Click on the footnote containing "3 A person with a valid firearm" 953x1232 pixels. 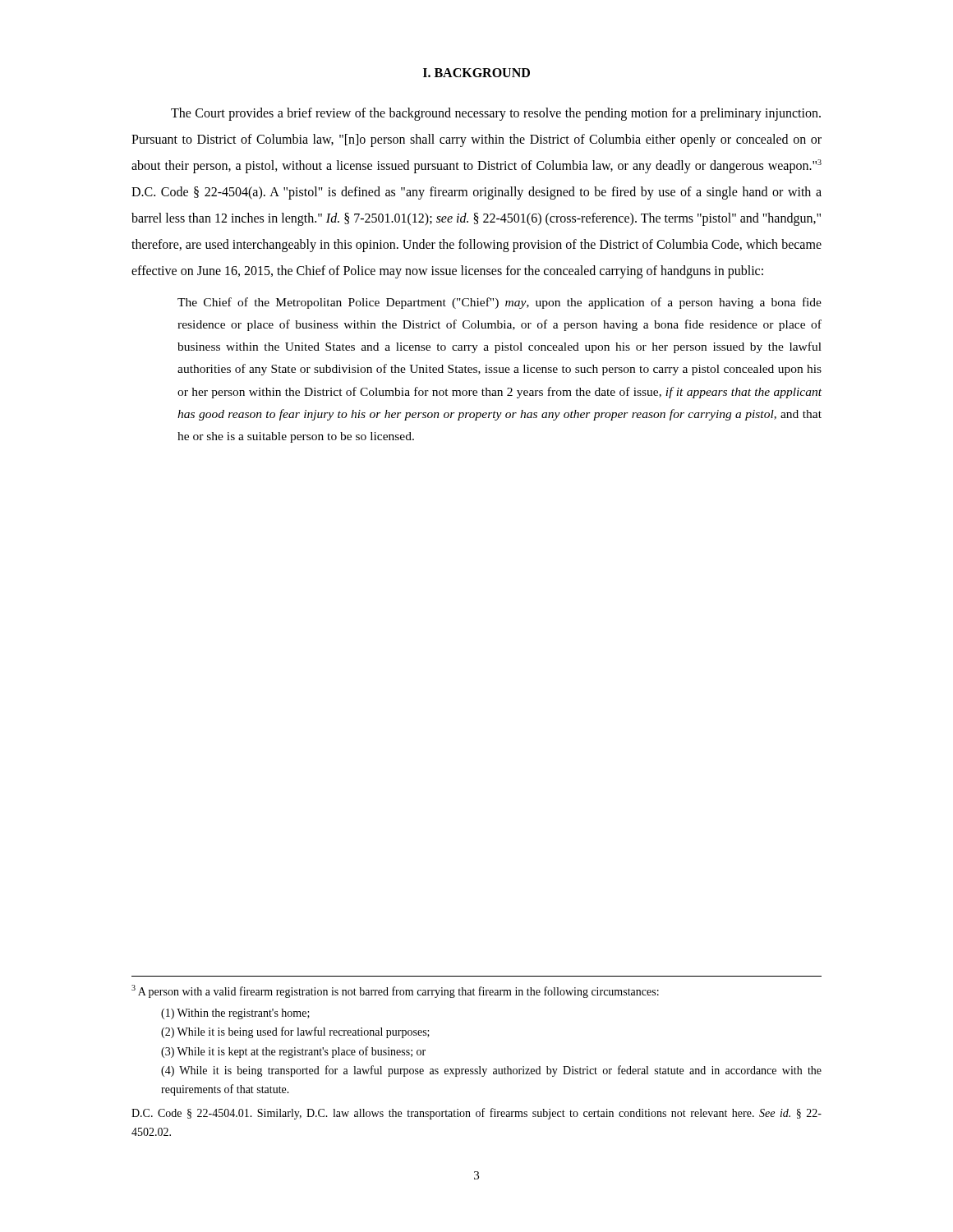point(476,1061)
